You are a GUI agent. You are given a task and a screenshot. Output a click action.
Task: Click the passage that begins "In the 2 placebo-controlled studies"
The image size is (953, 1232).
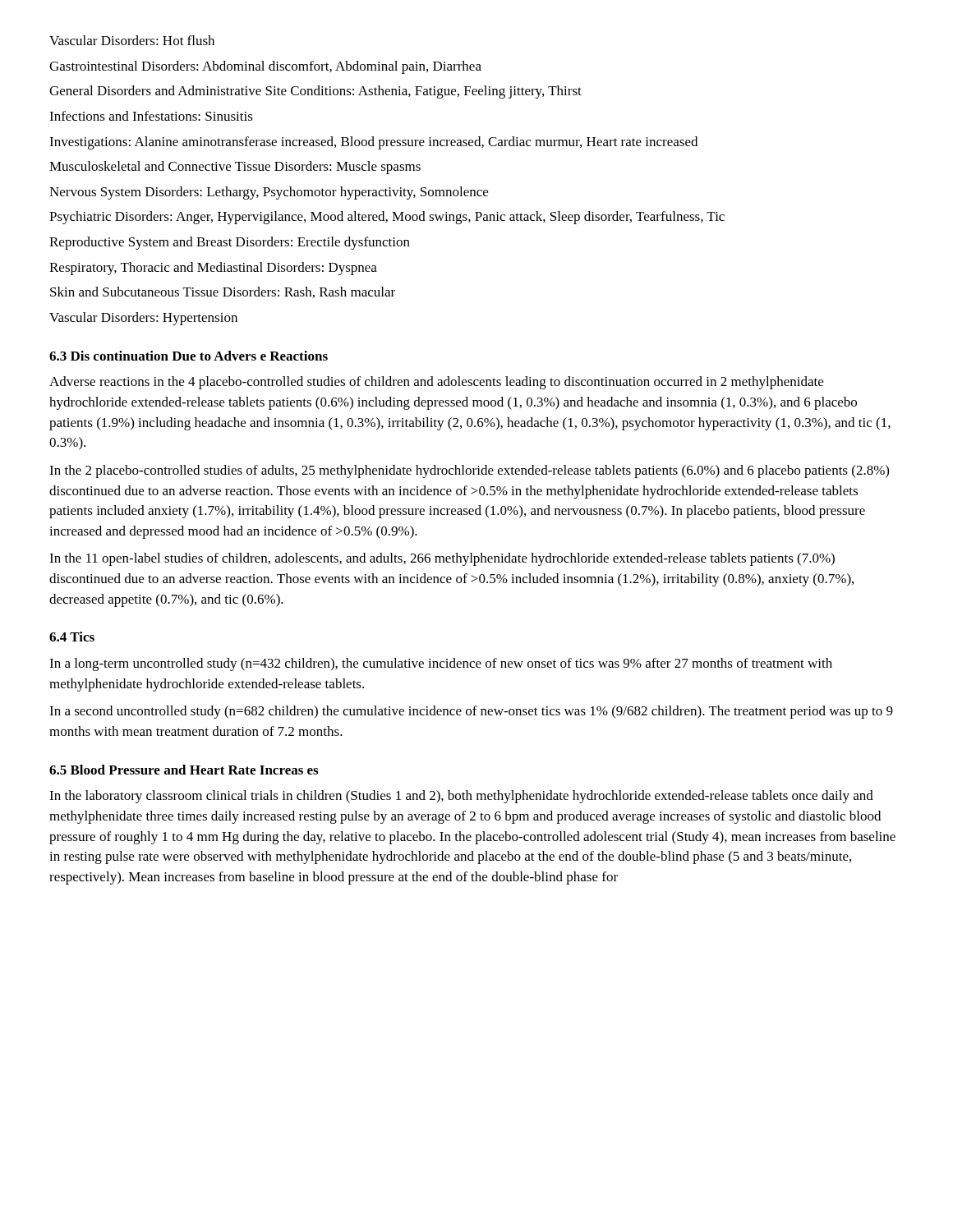(x=469, y=500)
